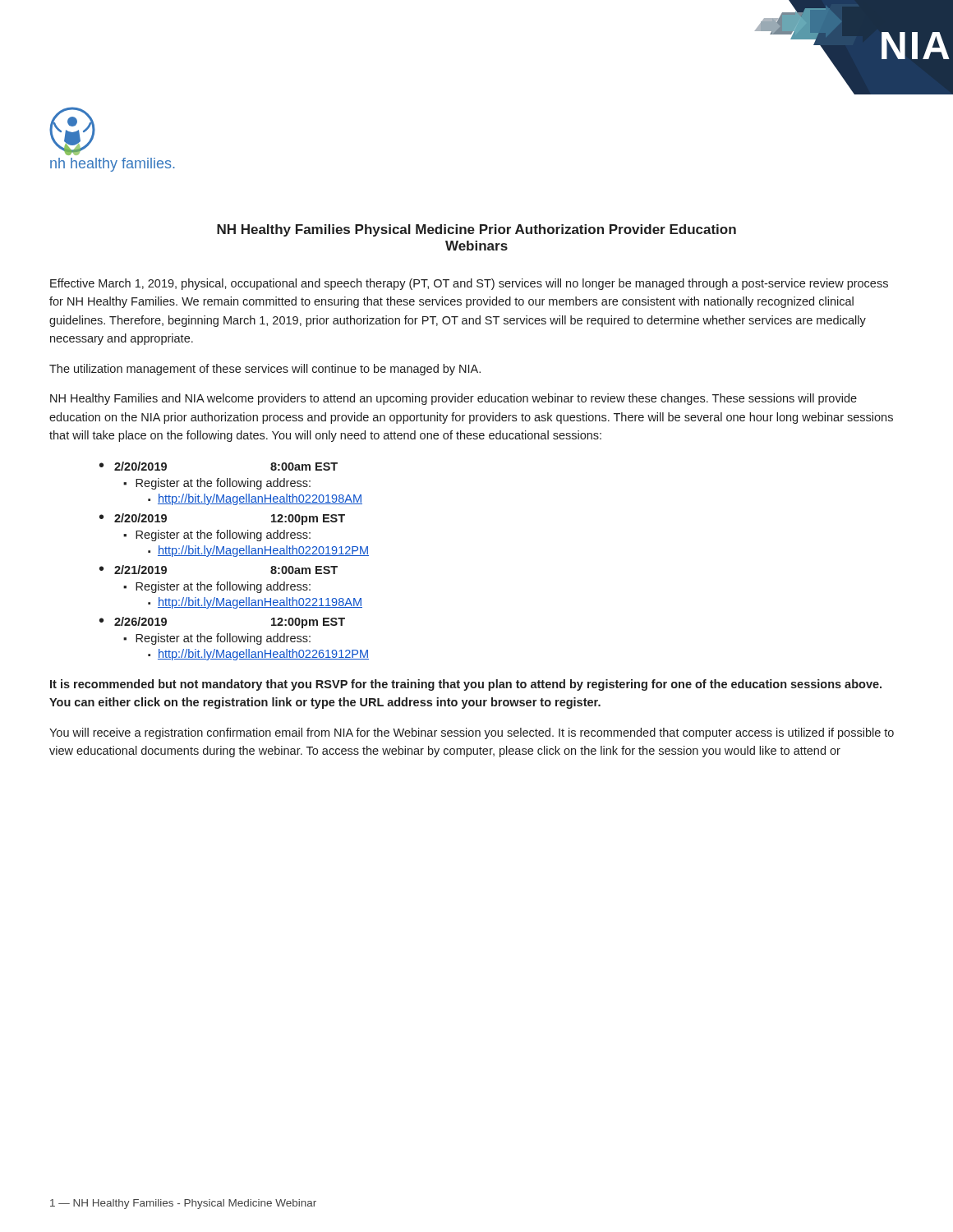
Task: Click on the block starting "You will receive a registration confirmation email"
Action: pos(472,742)
